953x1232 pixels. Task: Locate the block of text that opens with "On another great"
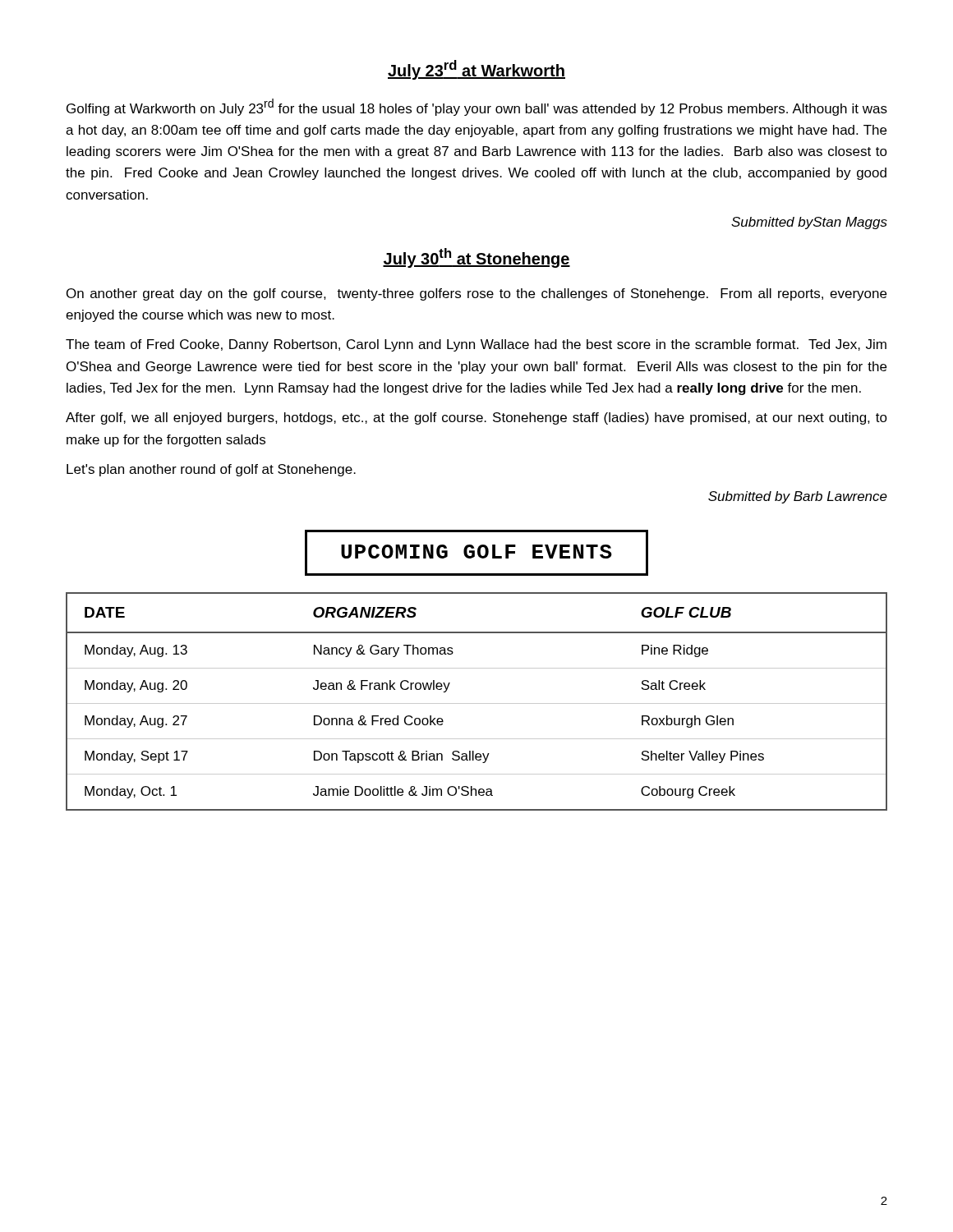coord(476,304)
